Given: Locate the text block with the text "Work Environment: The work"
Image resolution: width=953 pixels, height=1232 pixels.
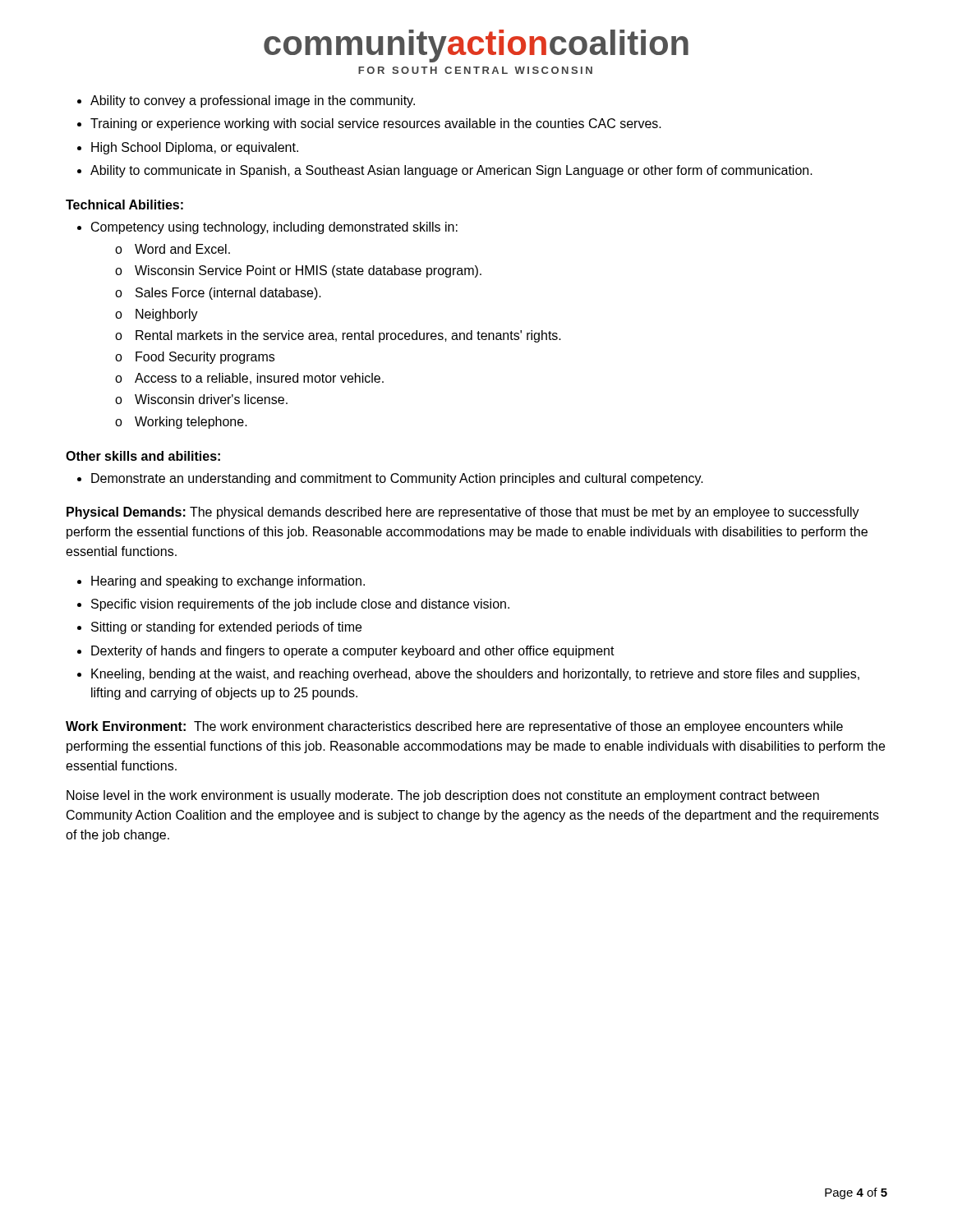Looking at the screenshot, I should (x=476, y=746).
